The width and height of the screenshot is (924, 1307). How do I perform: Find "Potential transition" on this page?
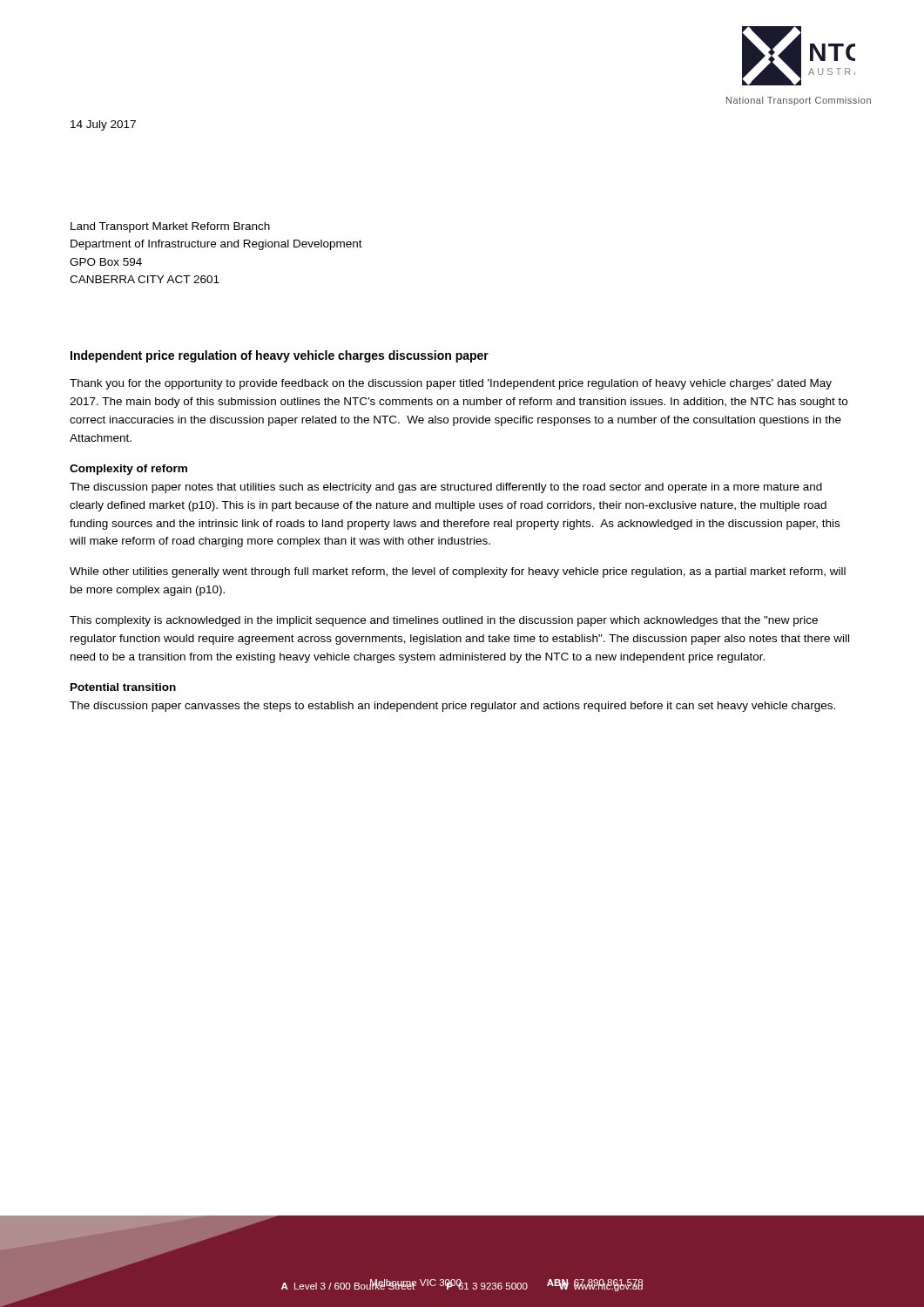point(123,687)
